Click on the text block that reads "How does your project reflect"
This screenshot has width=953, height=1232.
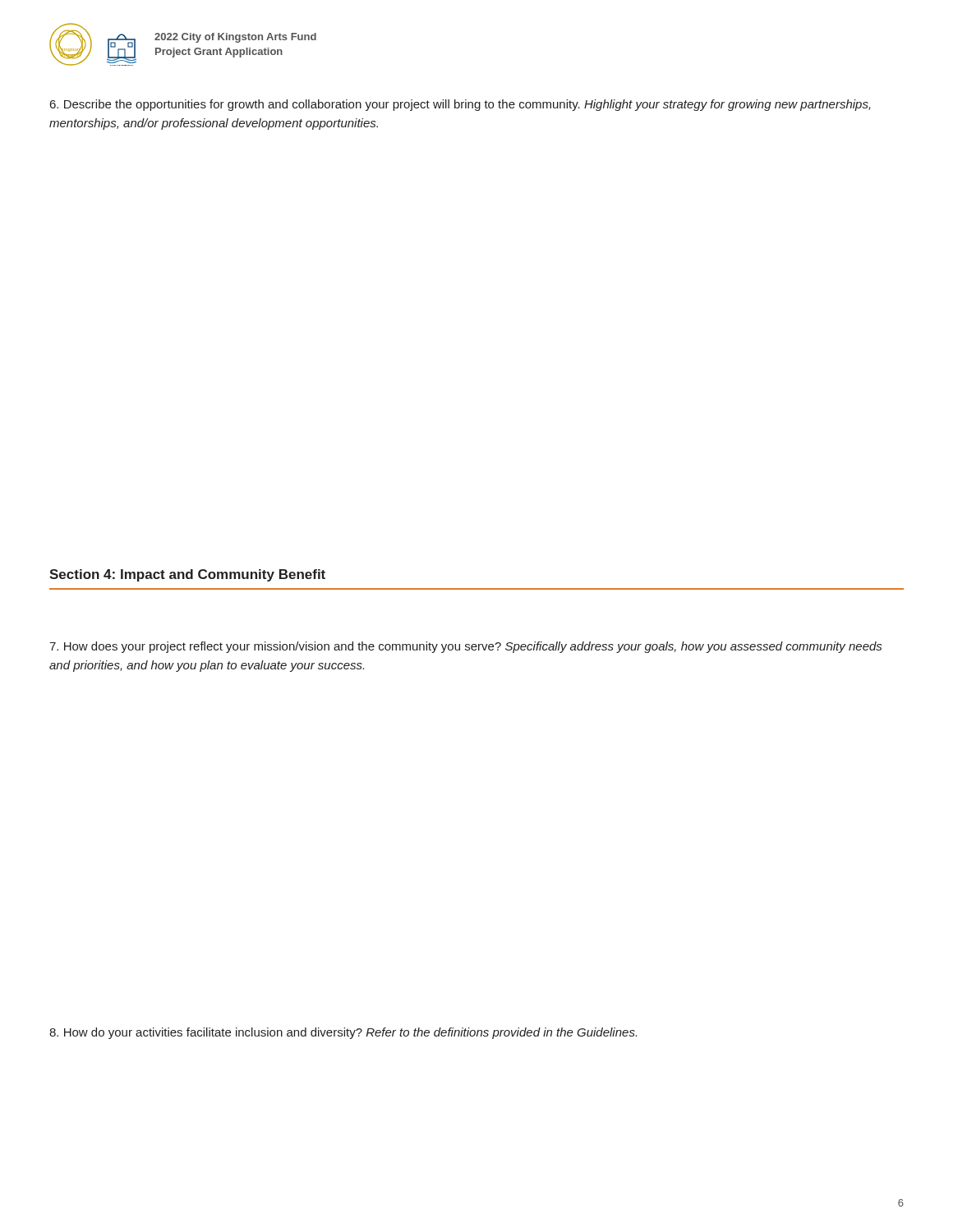coord(476,656)
